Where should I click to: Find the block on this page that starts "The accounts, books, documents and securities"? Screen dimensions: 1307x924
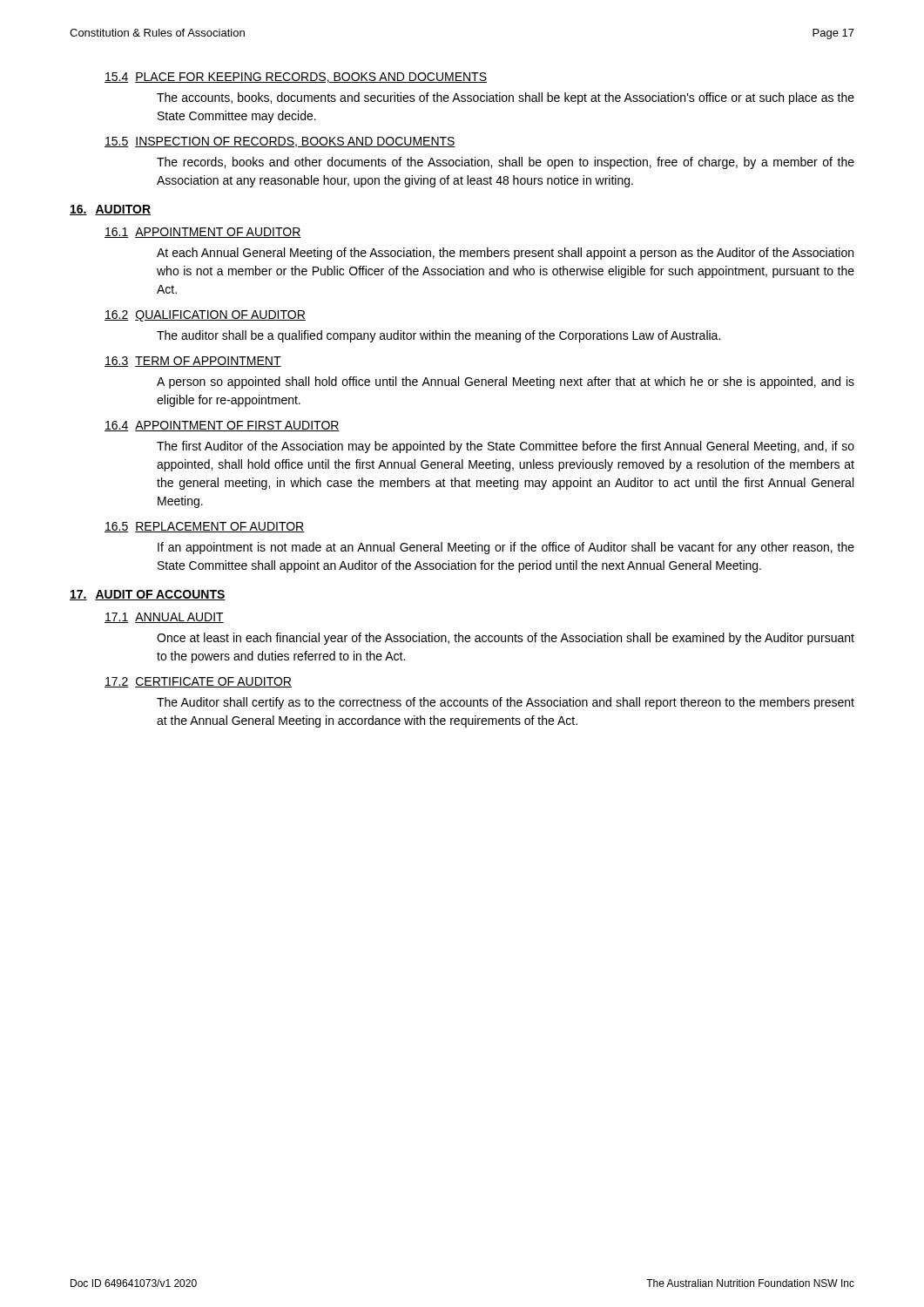pos(506,107)
